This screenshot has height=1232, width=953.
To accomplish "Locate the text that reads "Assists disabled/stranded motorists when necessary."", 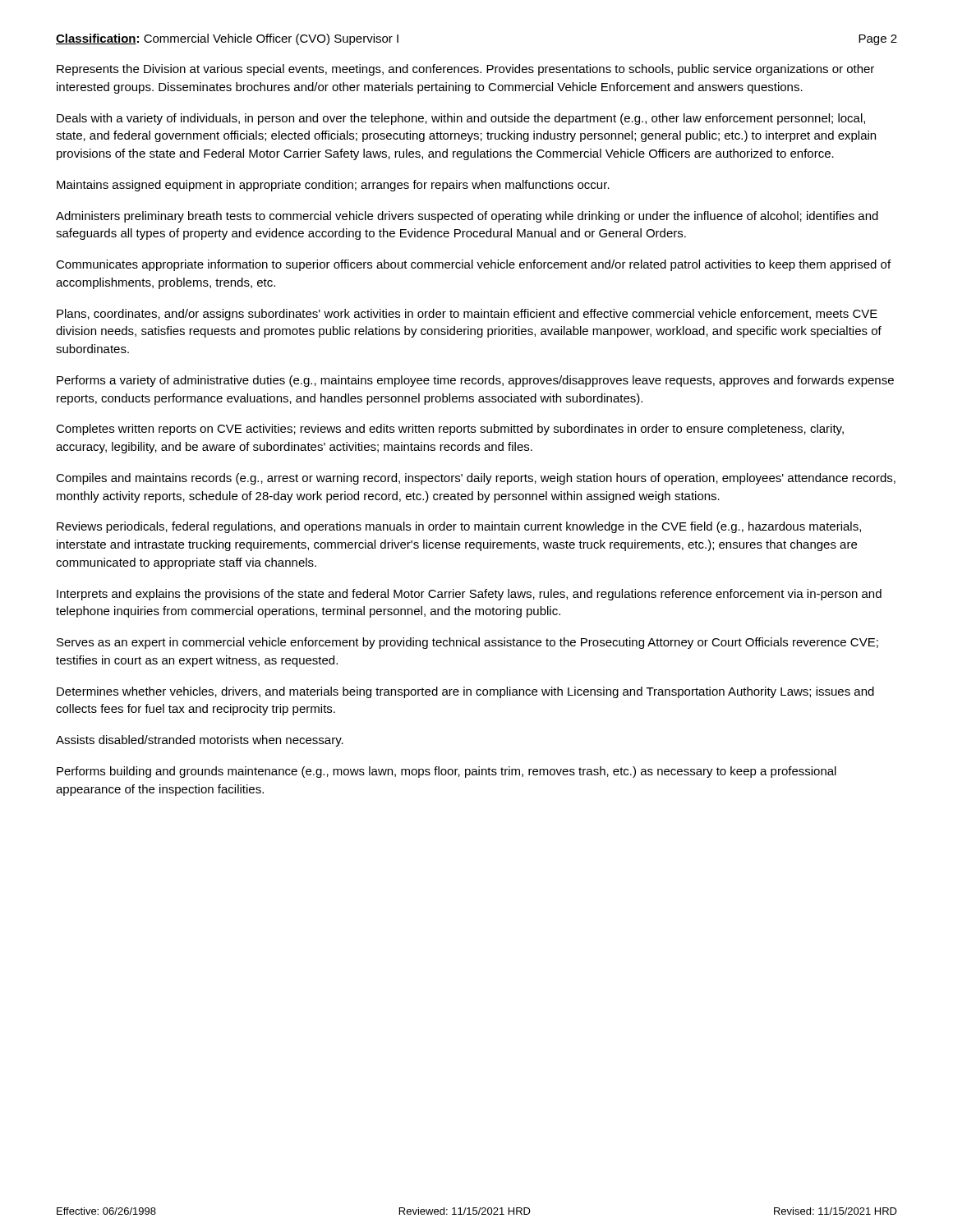I will [200, 740].
